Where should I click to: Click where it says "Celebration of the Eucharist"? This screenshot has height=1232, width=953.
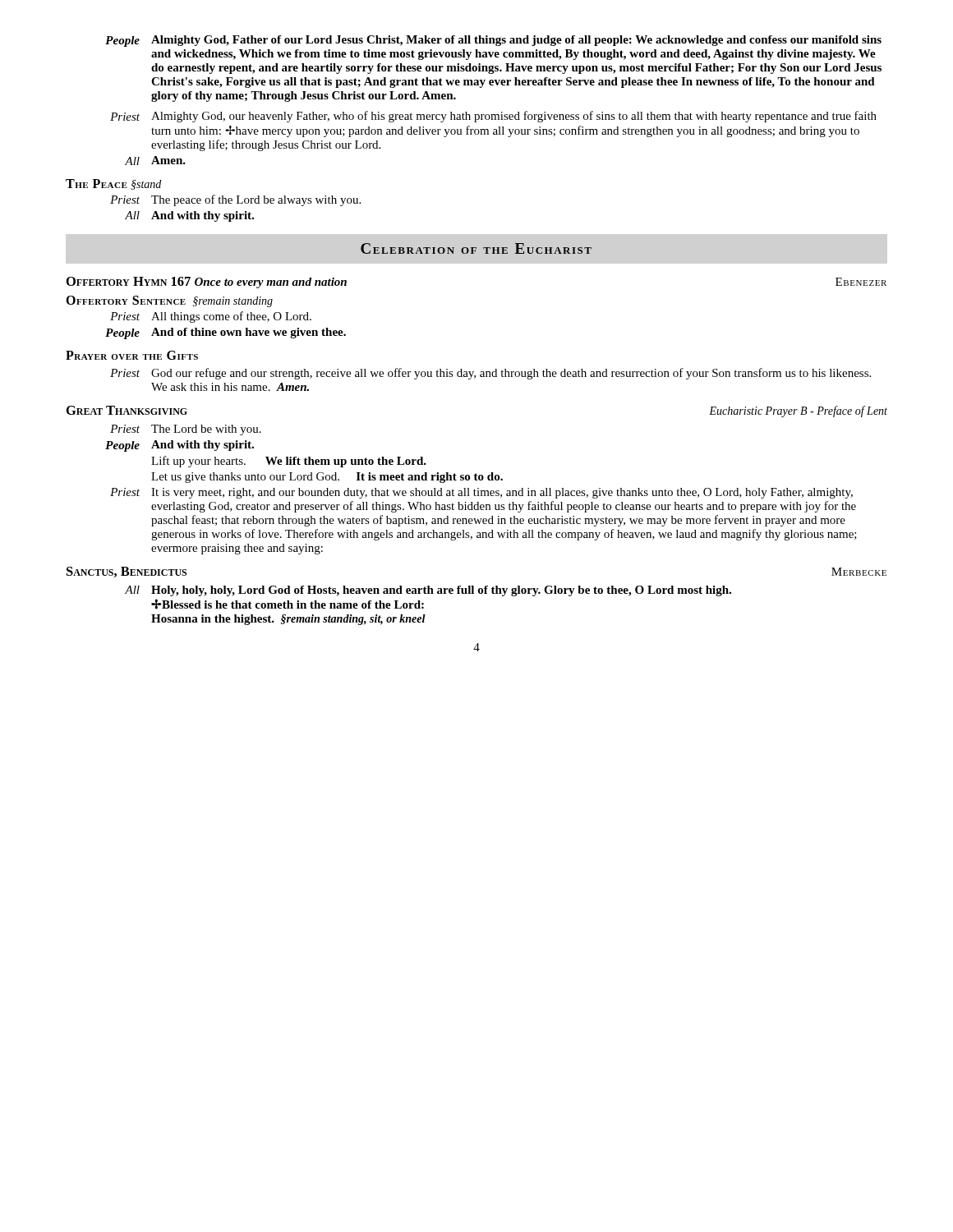coord(476,248)
